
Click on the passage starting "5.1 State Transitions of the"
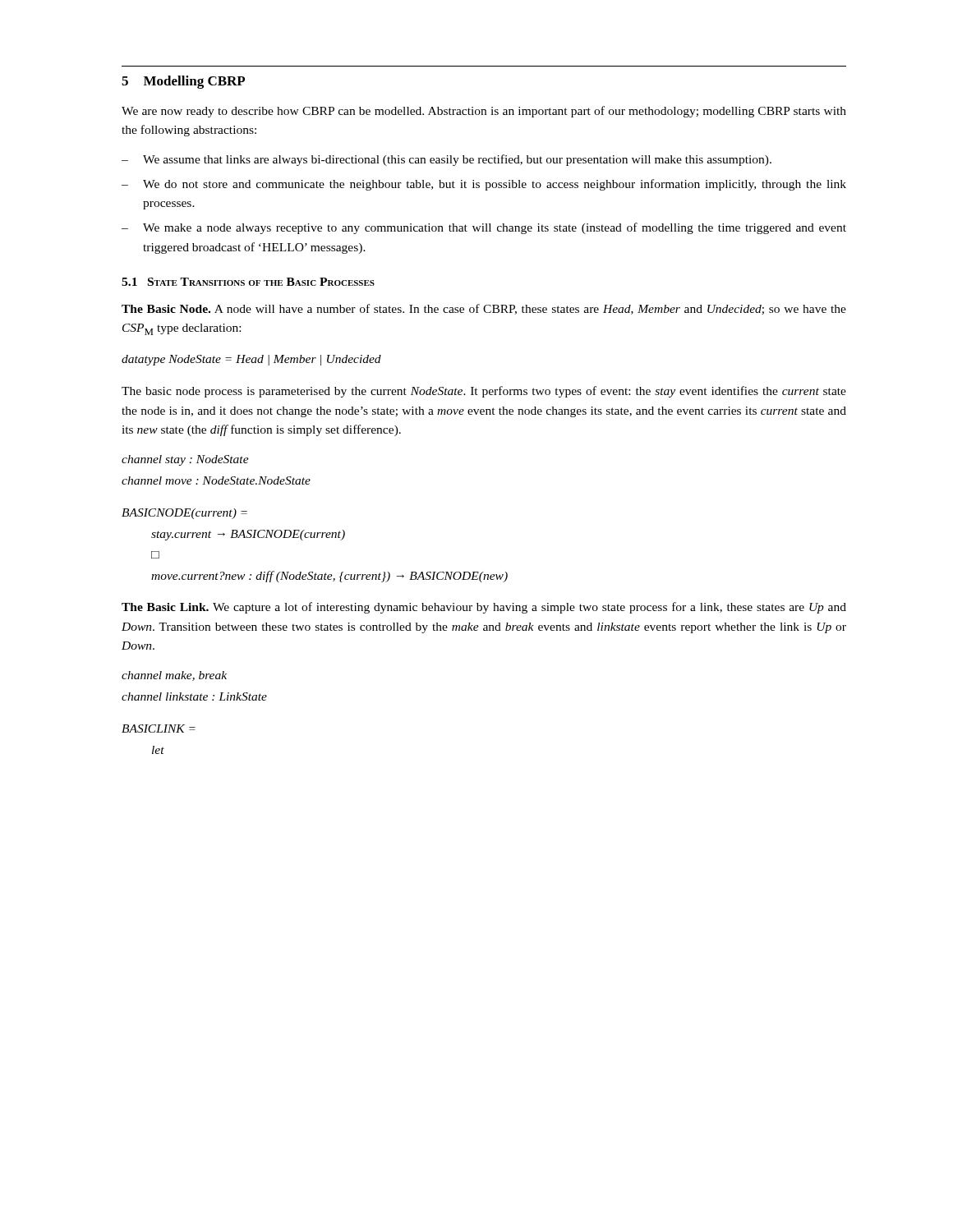coord(248,281)
